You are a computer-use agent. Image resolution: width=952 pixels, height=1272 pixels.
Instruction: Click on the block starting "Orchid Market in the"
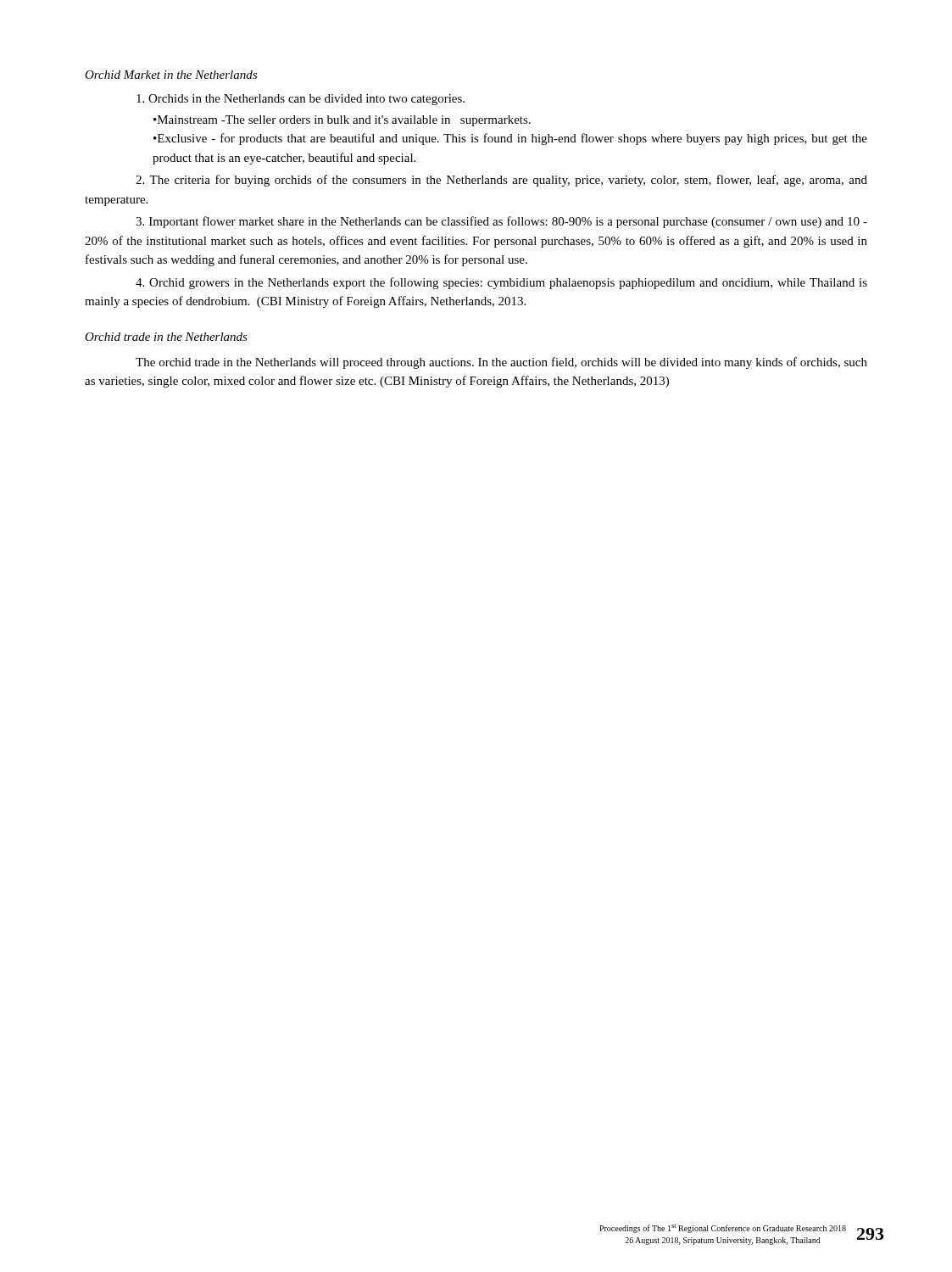171,75
